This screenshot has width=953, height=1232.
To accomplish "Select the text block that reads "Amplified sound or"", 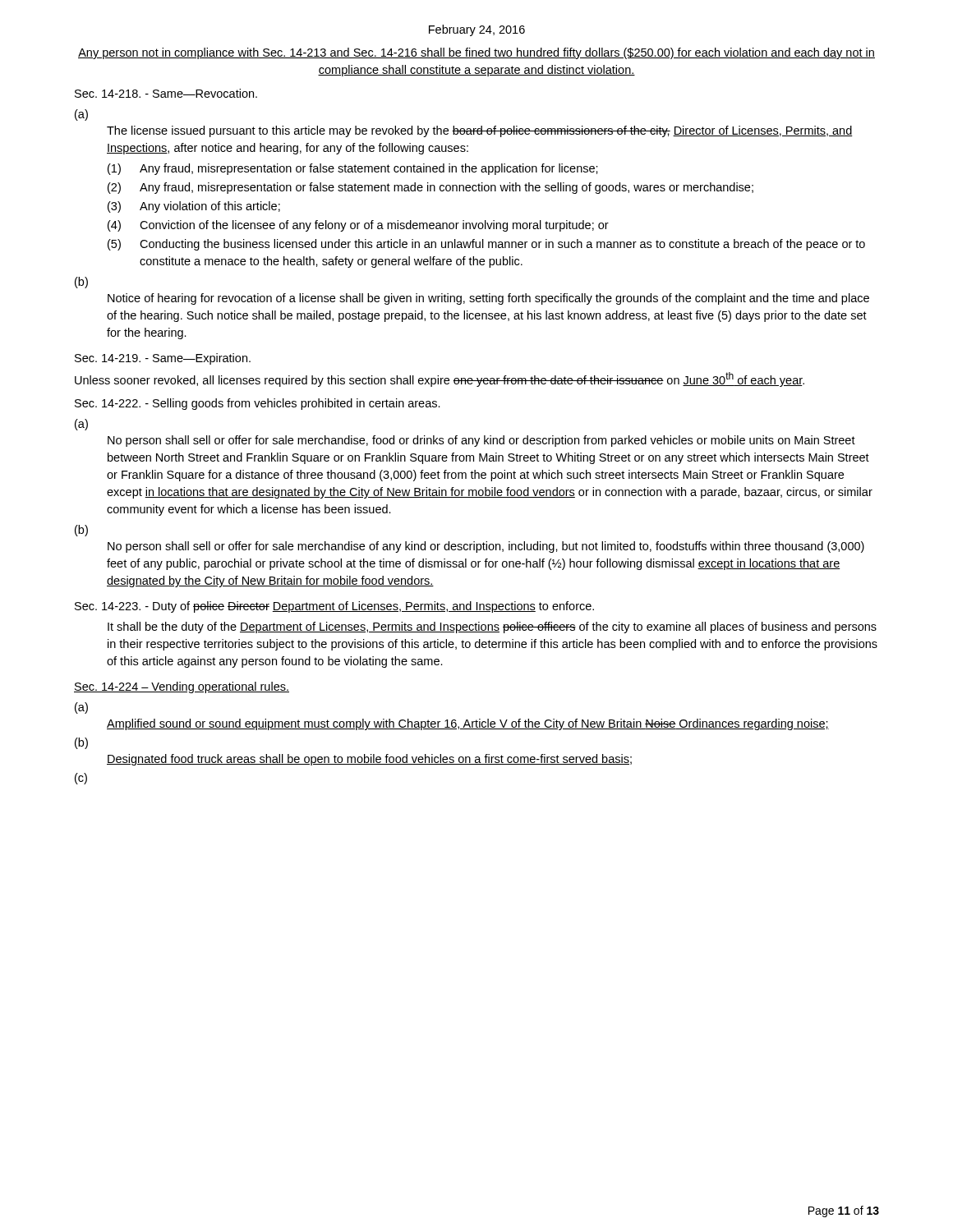I will 468,724.
